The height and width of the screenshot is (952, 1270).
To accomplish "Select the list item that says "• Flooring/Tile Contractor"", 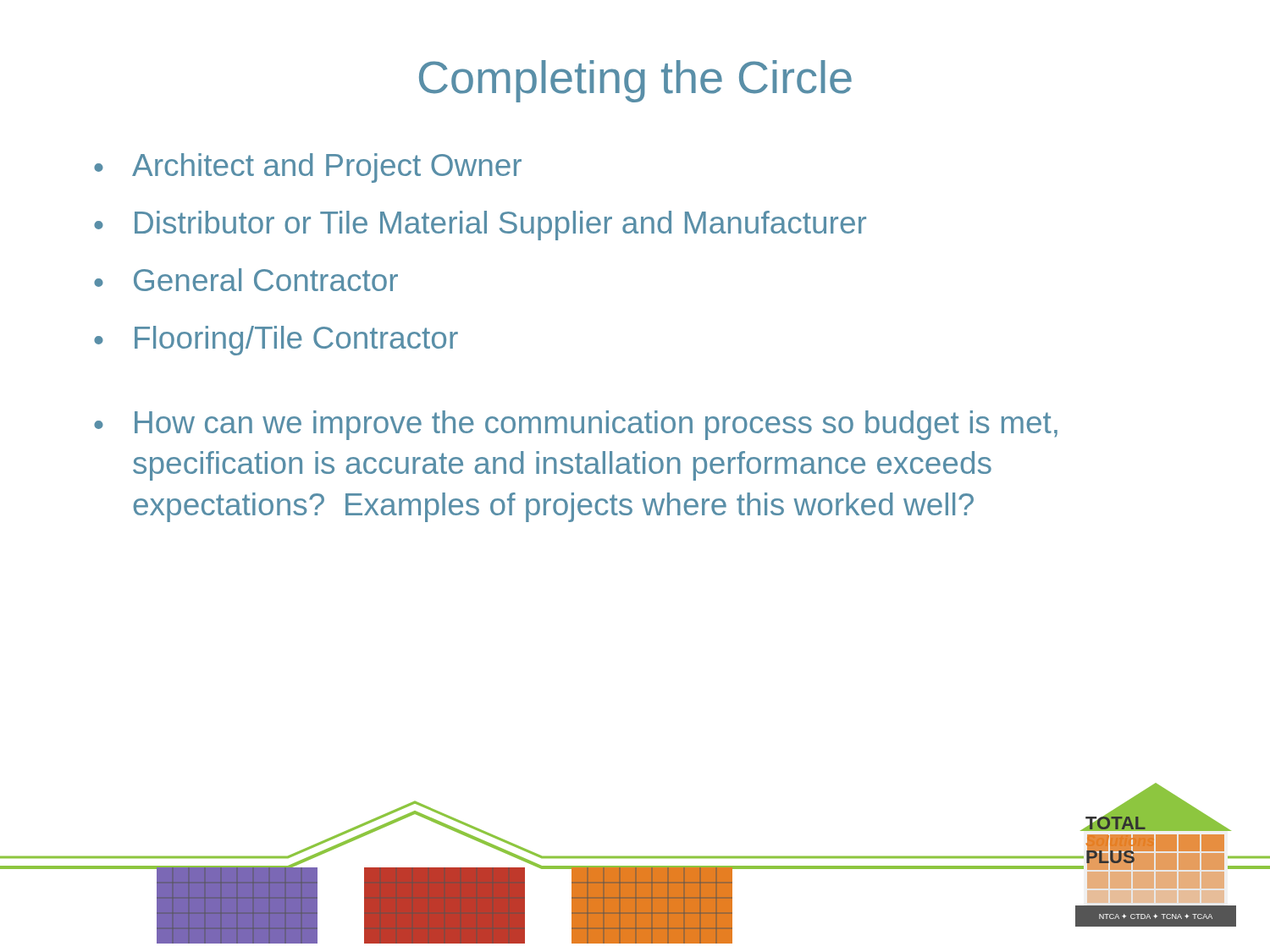I will 276,340.
